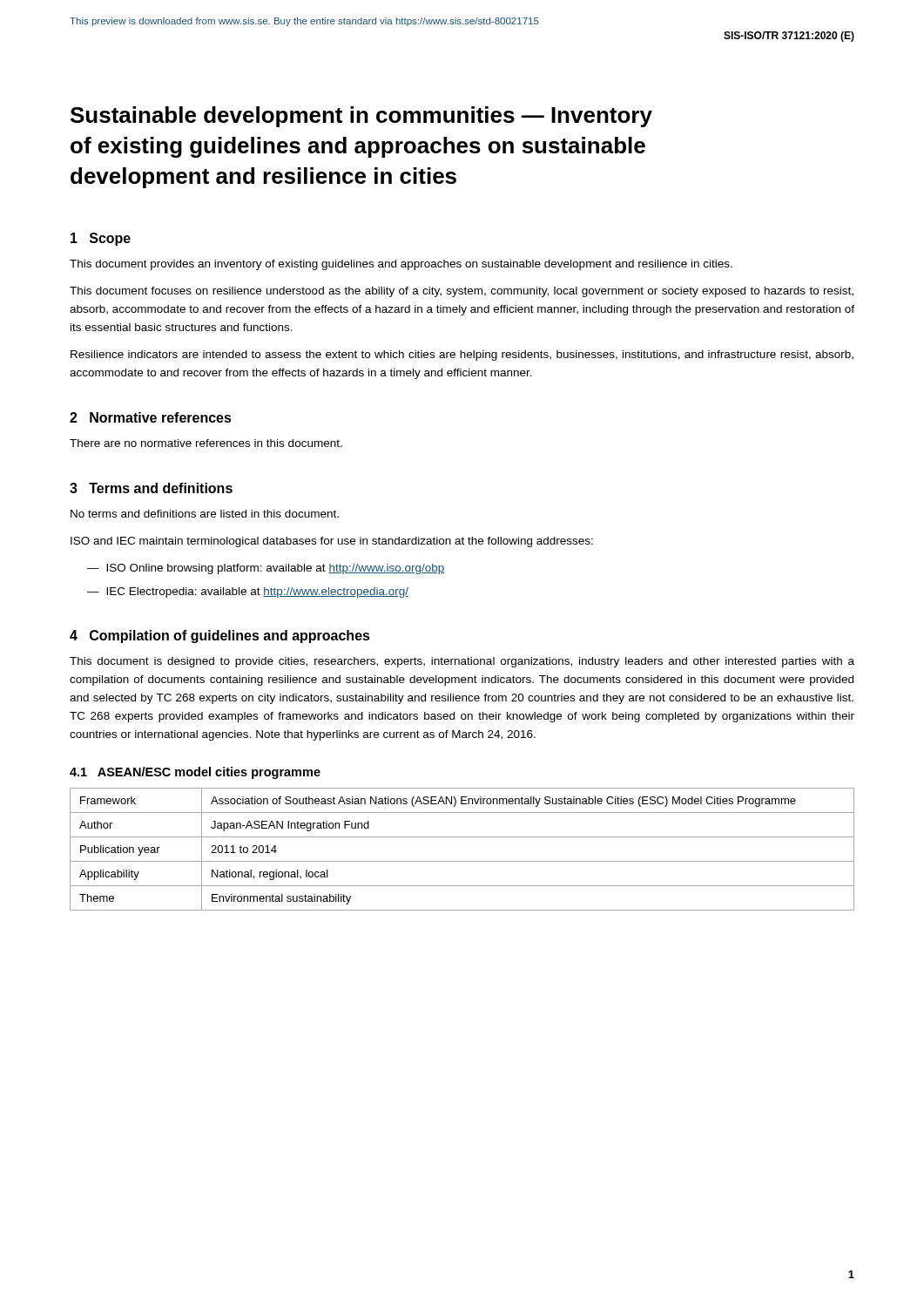Click on the text block that says "This document is designed to"
The image size is (924, 1307).
click(x=462, y=698)
